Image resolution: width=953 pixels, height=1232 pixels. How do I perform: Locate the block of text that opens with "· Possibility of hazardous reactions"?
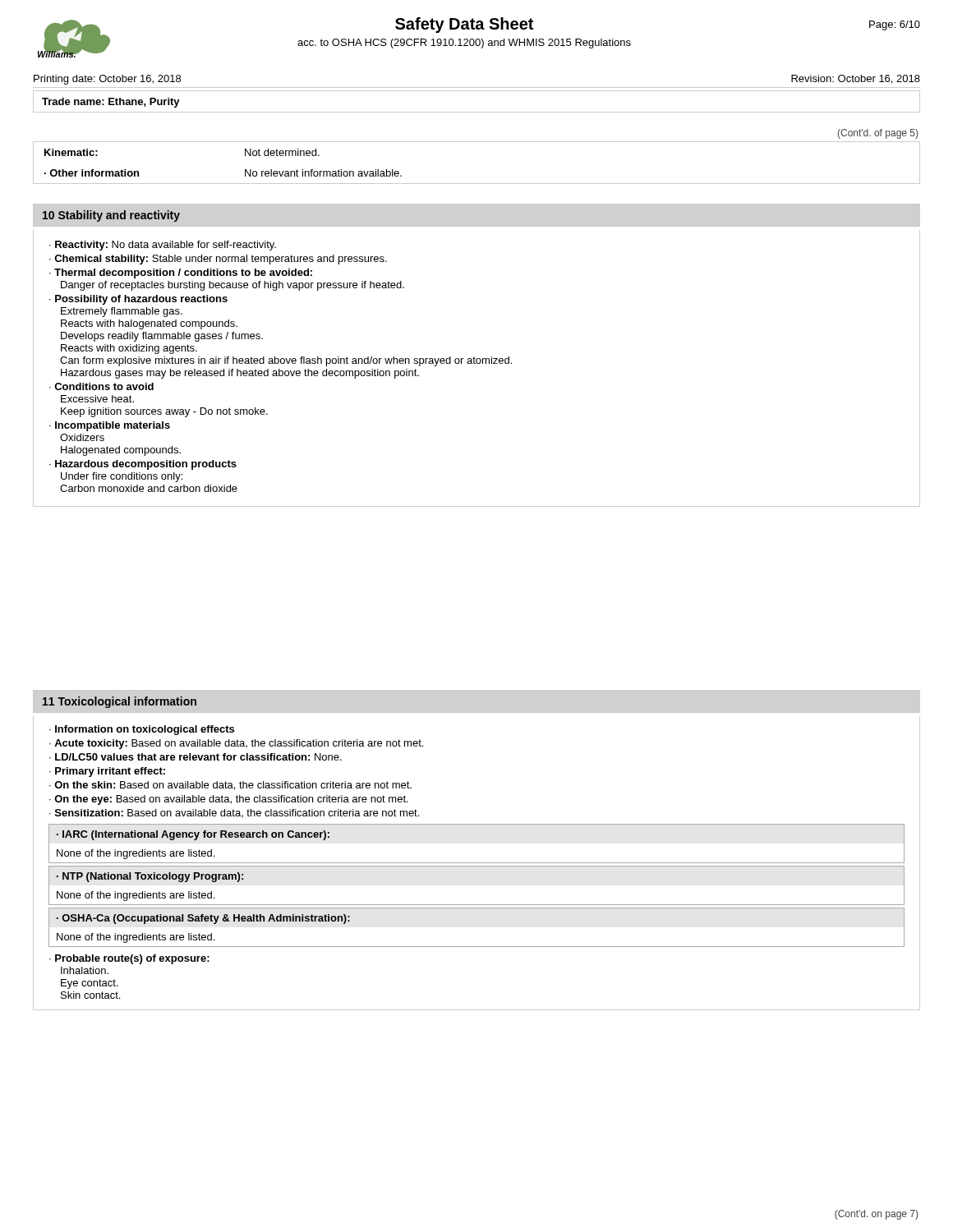(138, 300)
